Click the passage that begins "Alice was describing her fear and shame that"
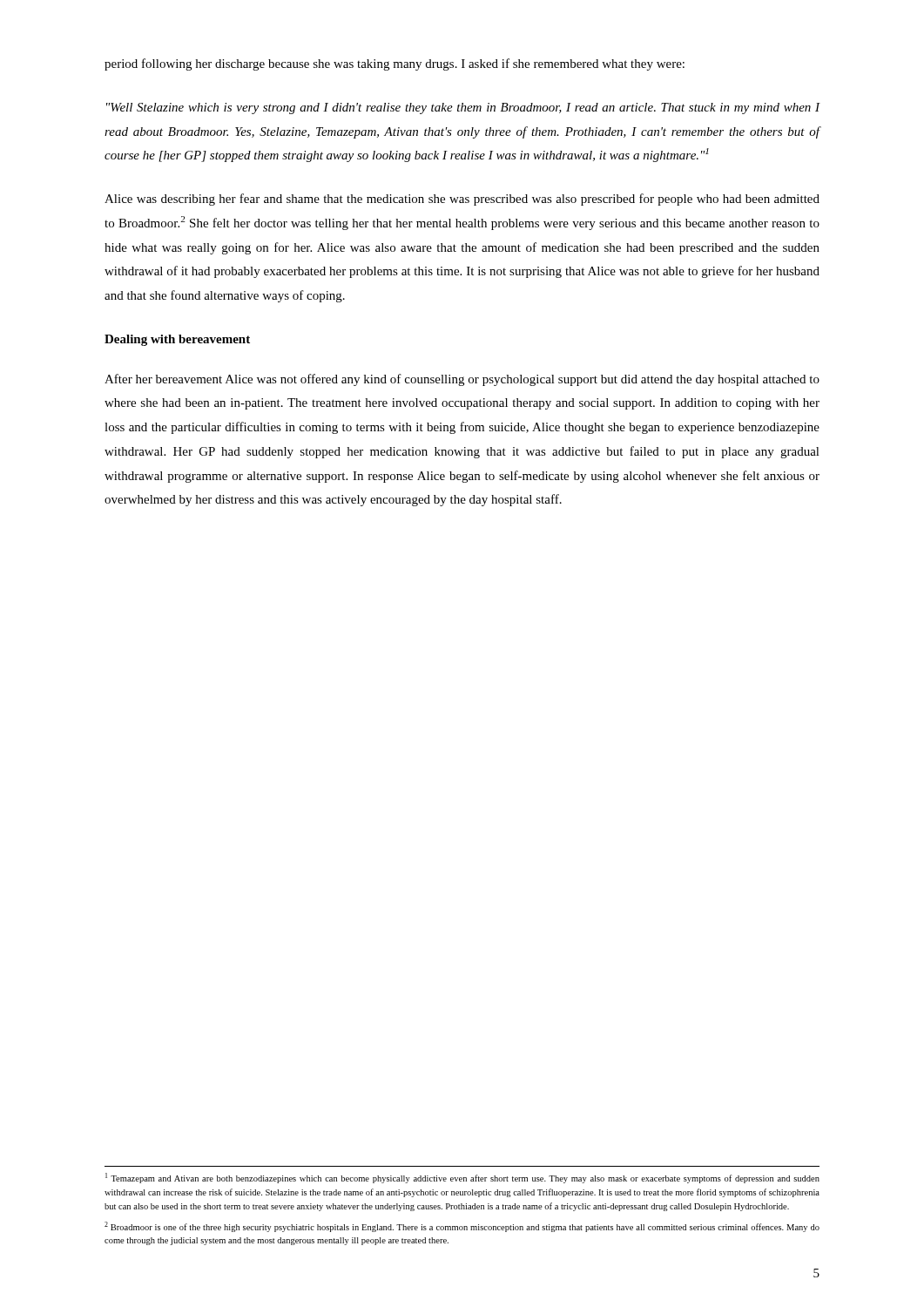The width and height of the screenshot is (924, 1307). [462, 248]
